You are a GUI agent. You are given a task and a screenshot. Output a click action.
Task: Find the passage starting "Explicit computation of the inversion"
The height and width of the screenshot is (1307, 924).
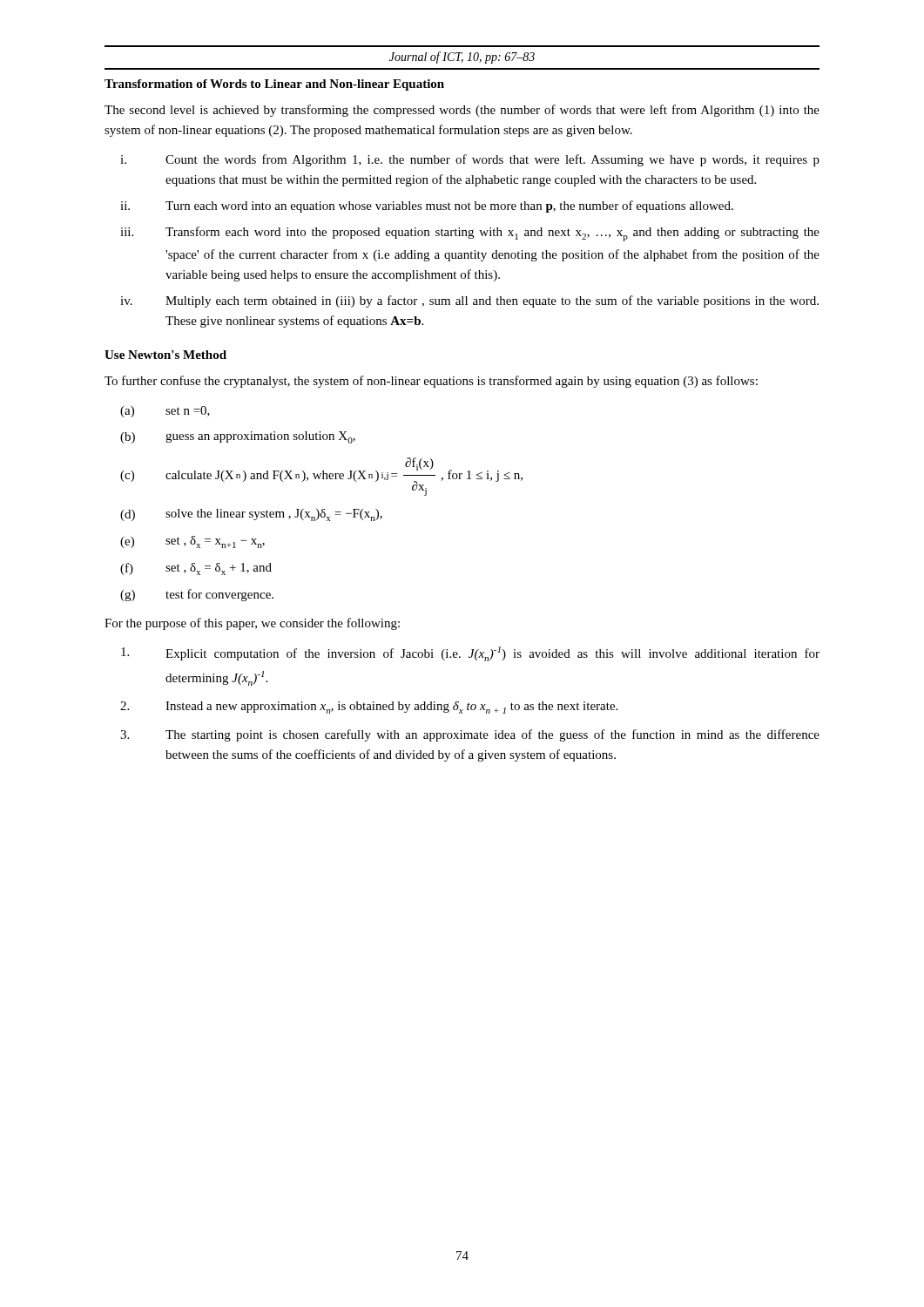[x=462, y=666]
